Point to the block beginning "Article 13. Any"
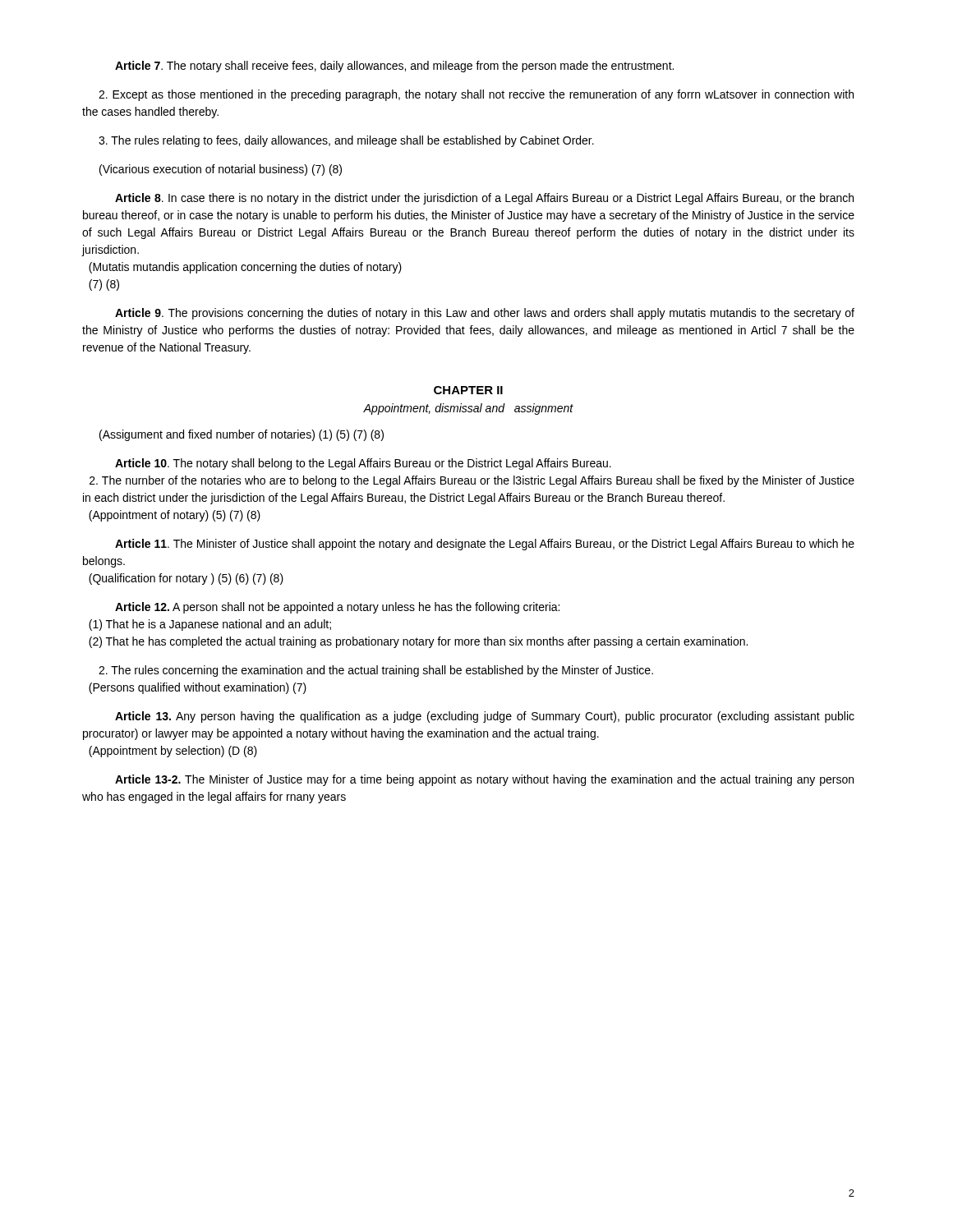The width and height of the screenshot is (953, 1232). click(468, 733)
